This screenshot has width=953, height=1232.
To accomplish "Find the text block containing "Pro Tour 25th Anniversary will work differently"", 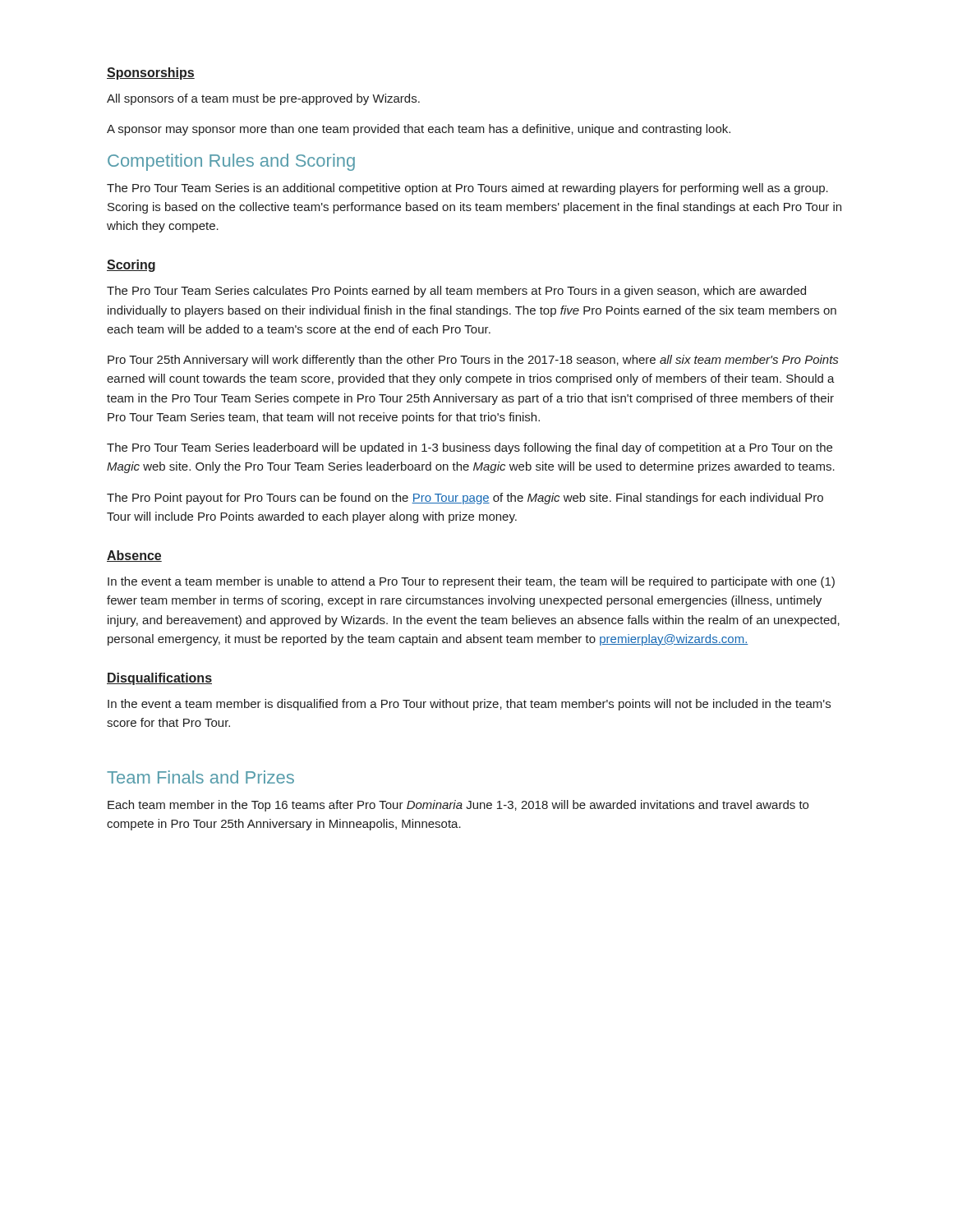I will pyautogui.click(x=473, y=388).
